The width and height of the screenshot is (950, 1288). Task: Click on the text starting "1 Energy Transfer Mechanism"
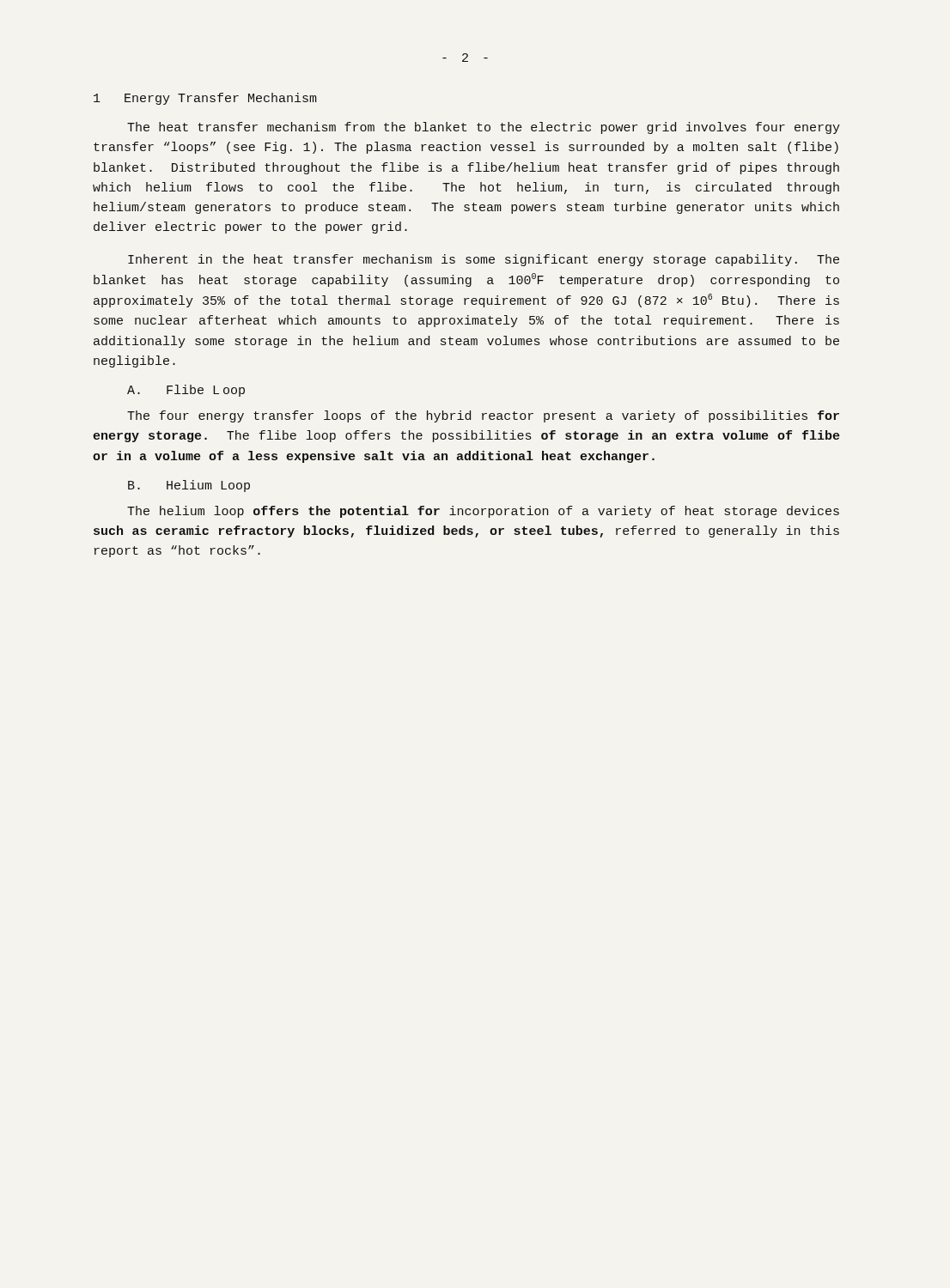coord(205,99)
